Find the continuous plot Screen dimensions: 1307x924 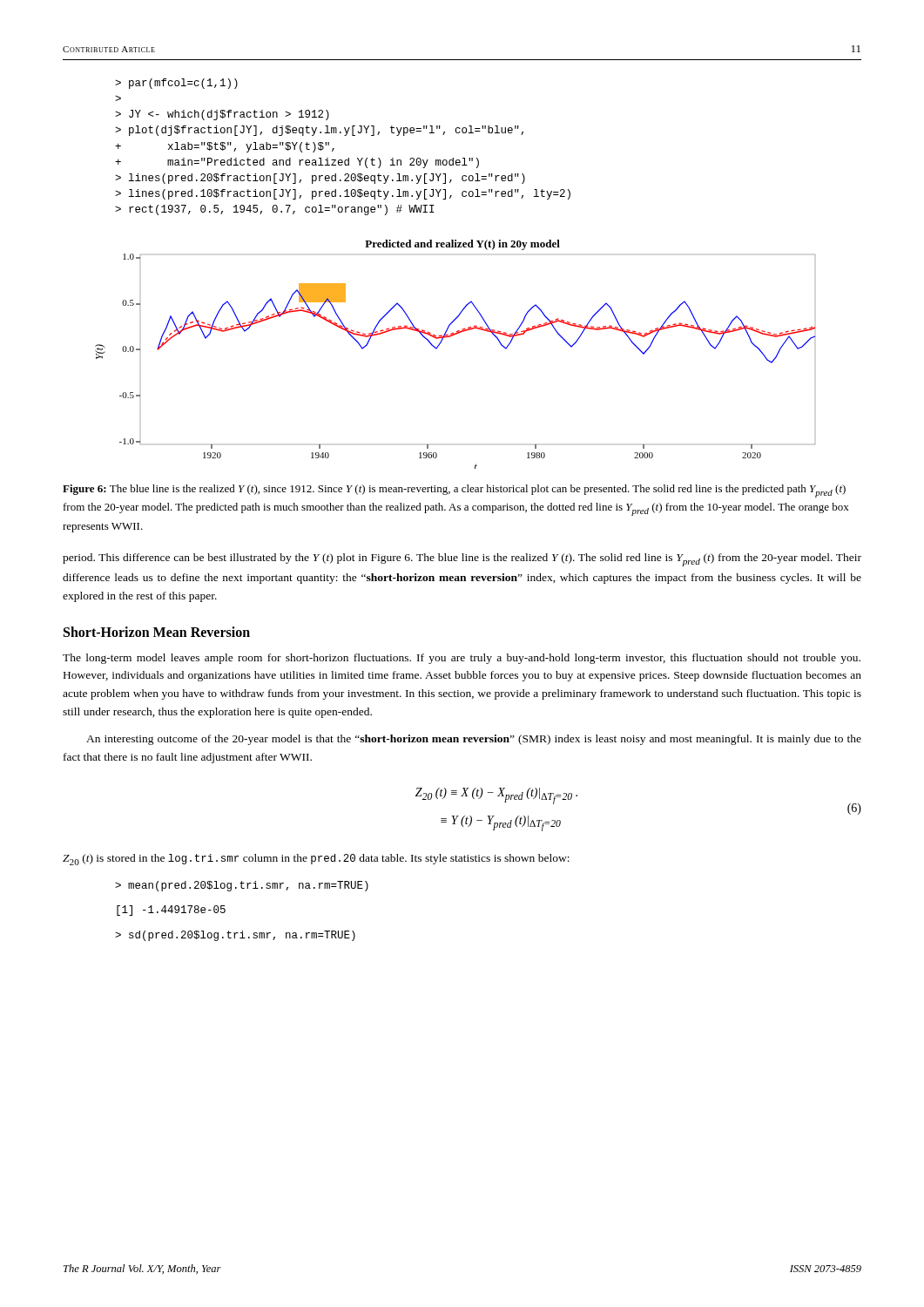pos(462,353)
